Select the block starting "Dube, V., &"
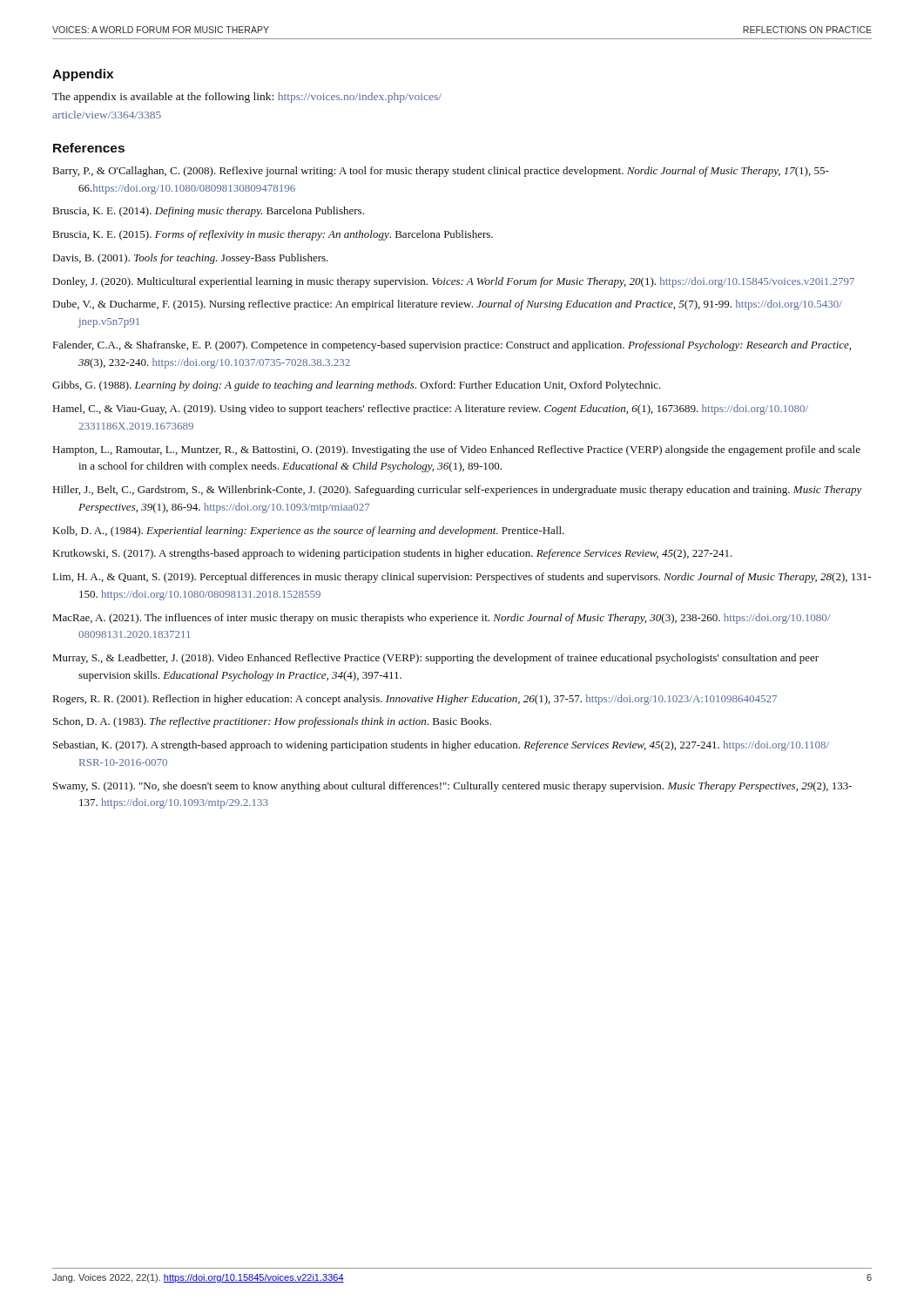The width and height of the screenshot is (924, 1307). [x=447, y=313]
